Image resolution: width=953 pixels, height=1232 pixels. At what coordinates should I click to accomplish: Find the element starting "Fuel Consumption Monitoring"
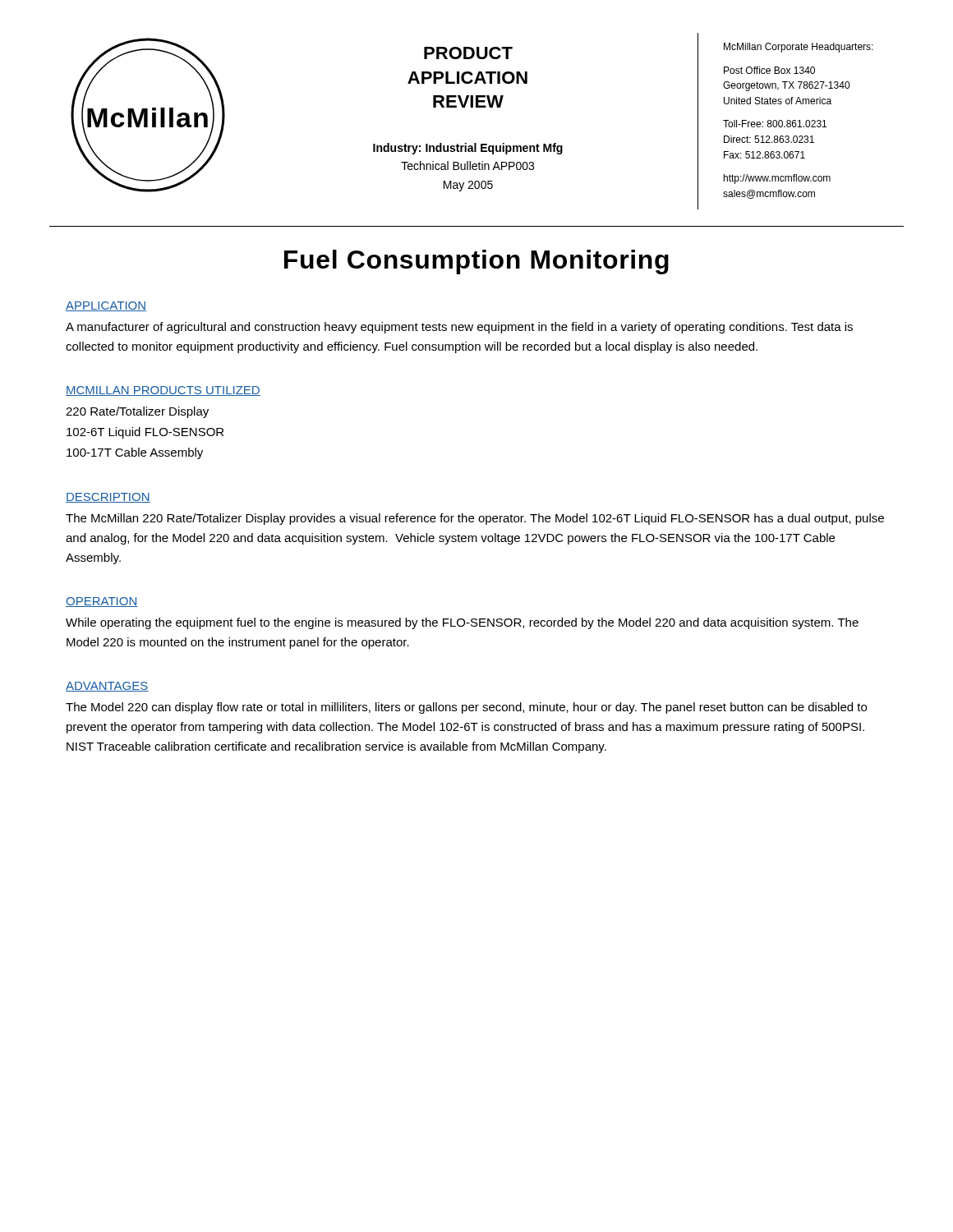tap(476, 260)
